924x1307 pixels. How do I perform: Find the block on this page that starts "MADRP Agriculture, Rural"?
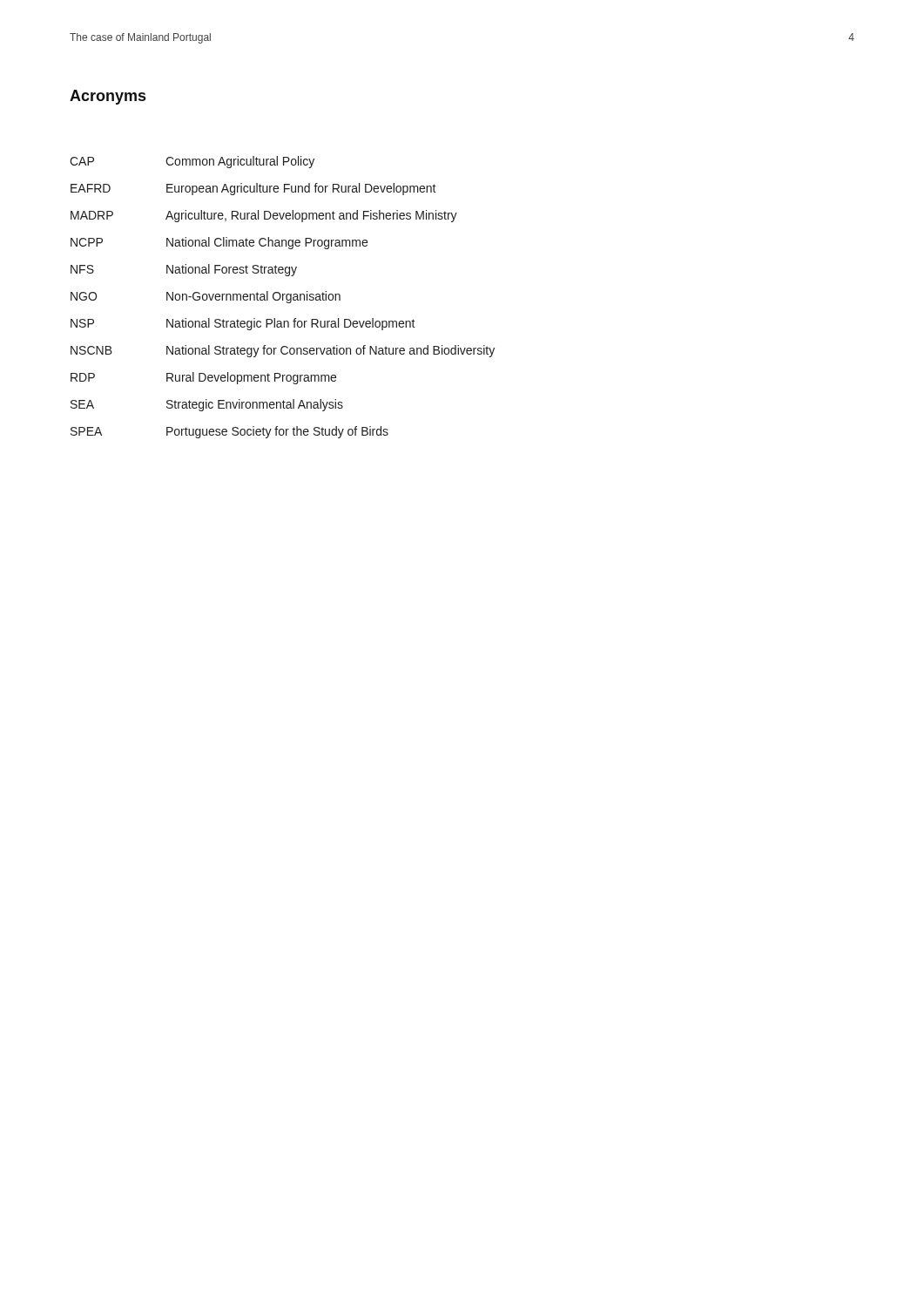(263, 216)
